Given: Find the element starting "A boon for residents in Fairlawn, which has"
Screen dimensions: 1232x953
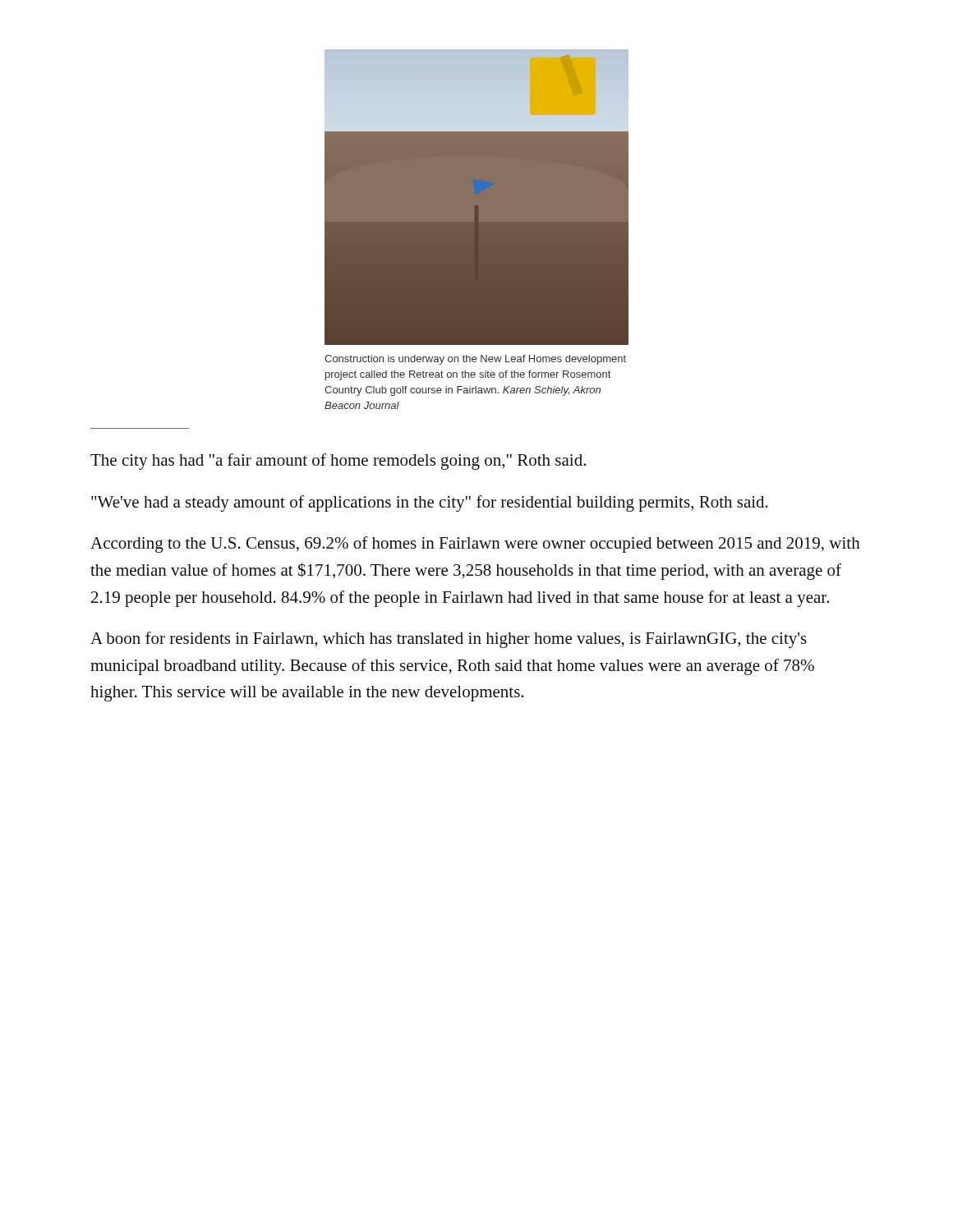Looking at the screenshot, I should tap(452, 665).
